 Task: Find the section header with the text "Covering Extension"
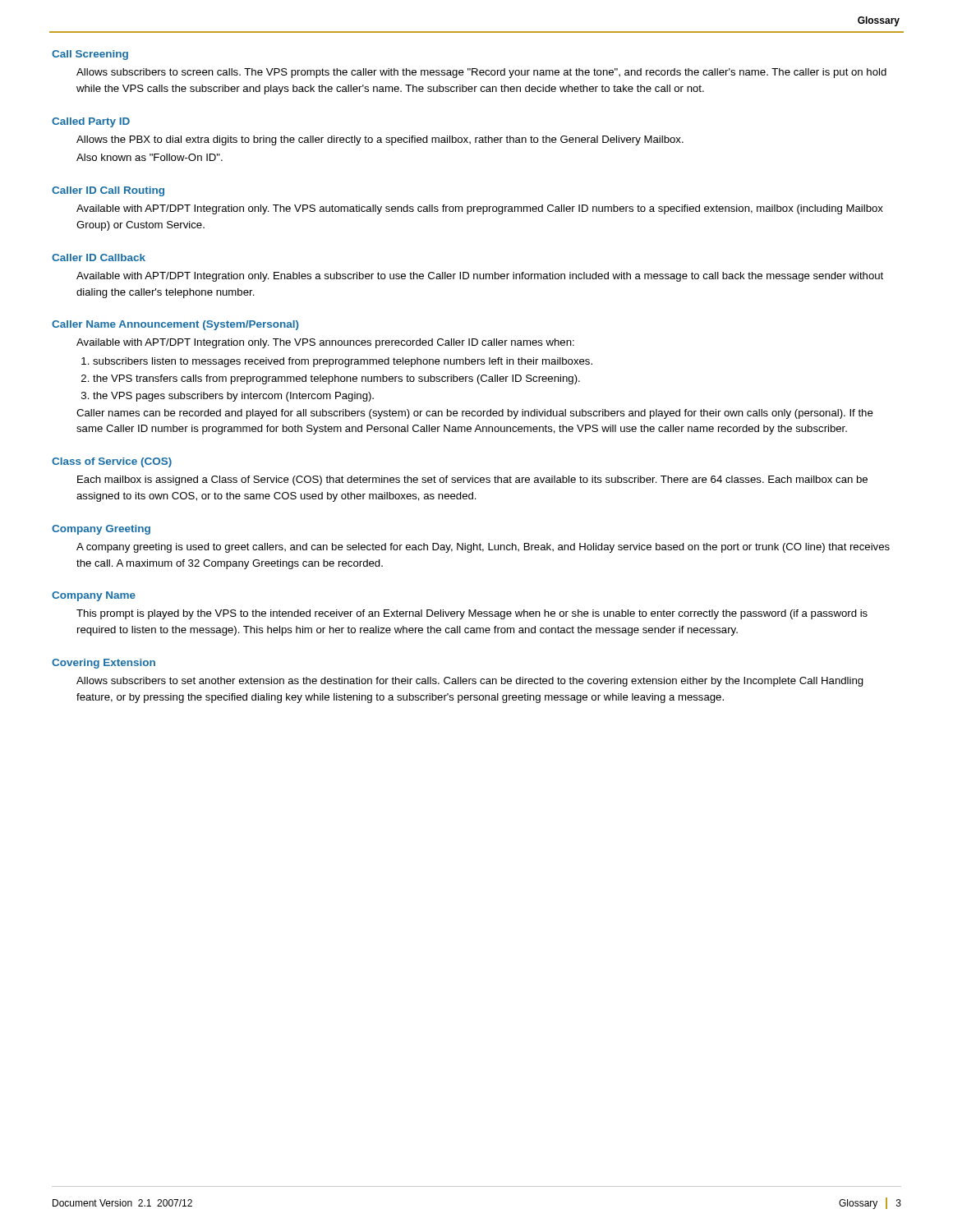pyautogui.click(x=104, y=662)
